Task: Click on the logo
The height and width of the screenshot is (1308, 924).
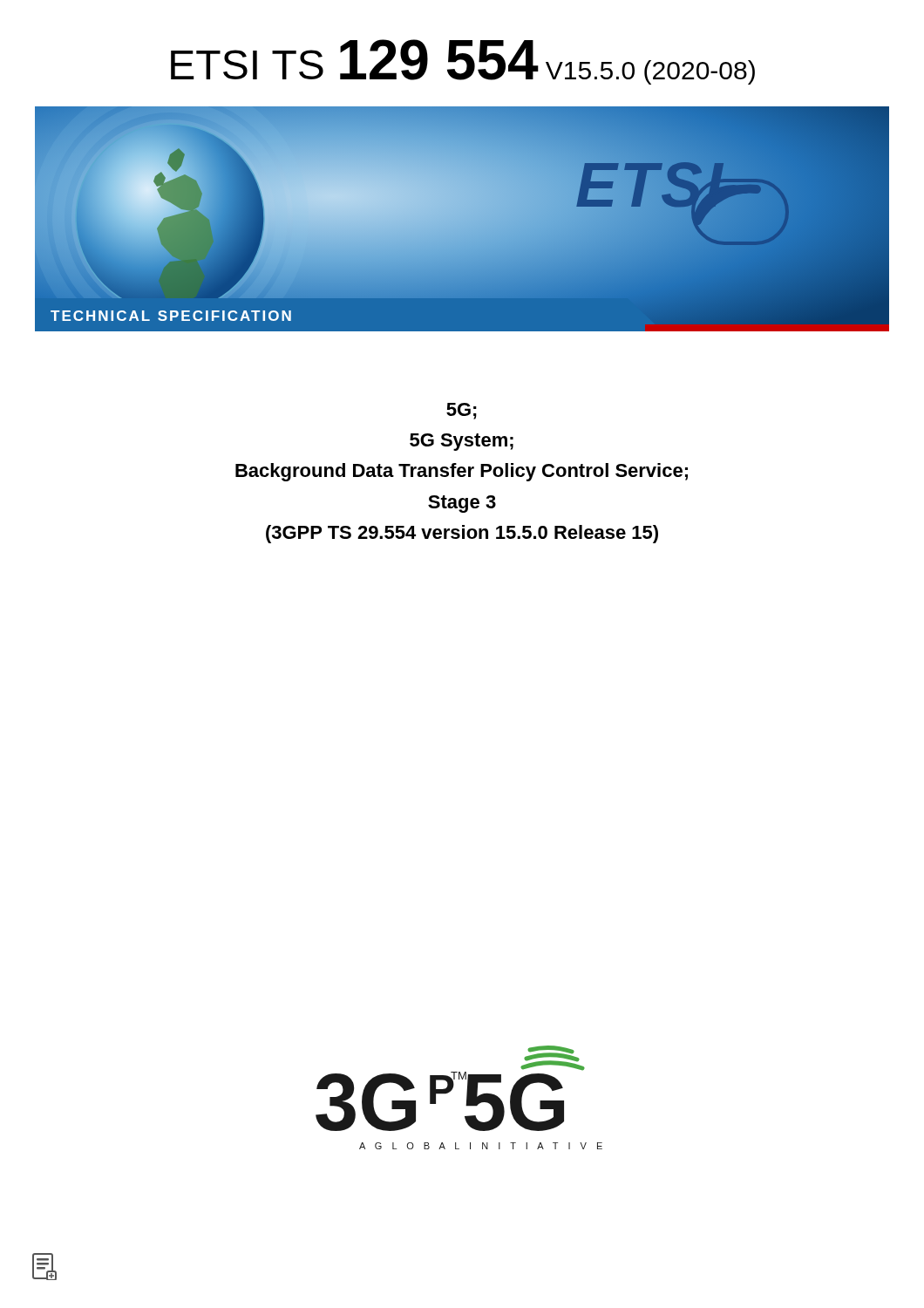Action: tap(462, 1101)
